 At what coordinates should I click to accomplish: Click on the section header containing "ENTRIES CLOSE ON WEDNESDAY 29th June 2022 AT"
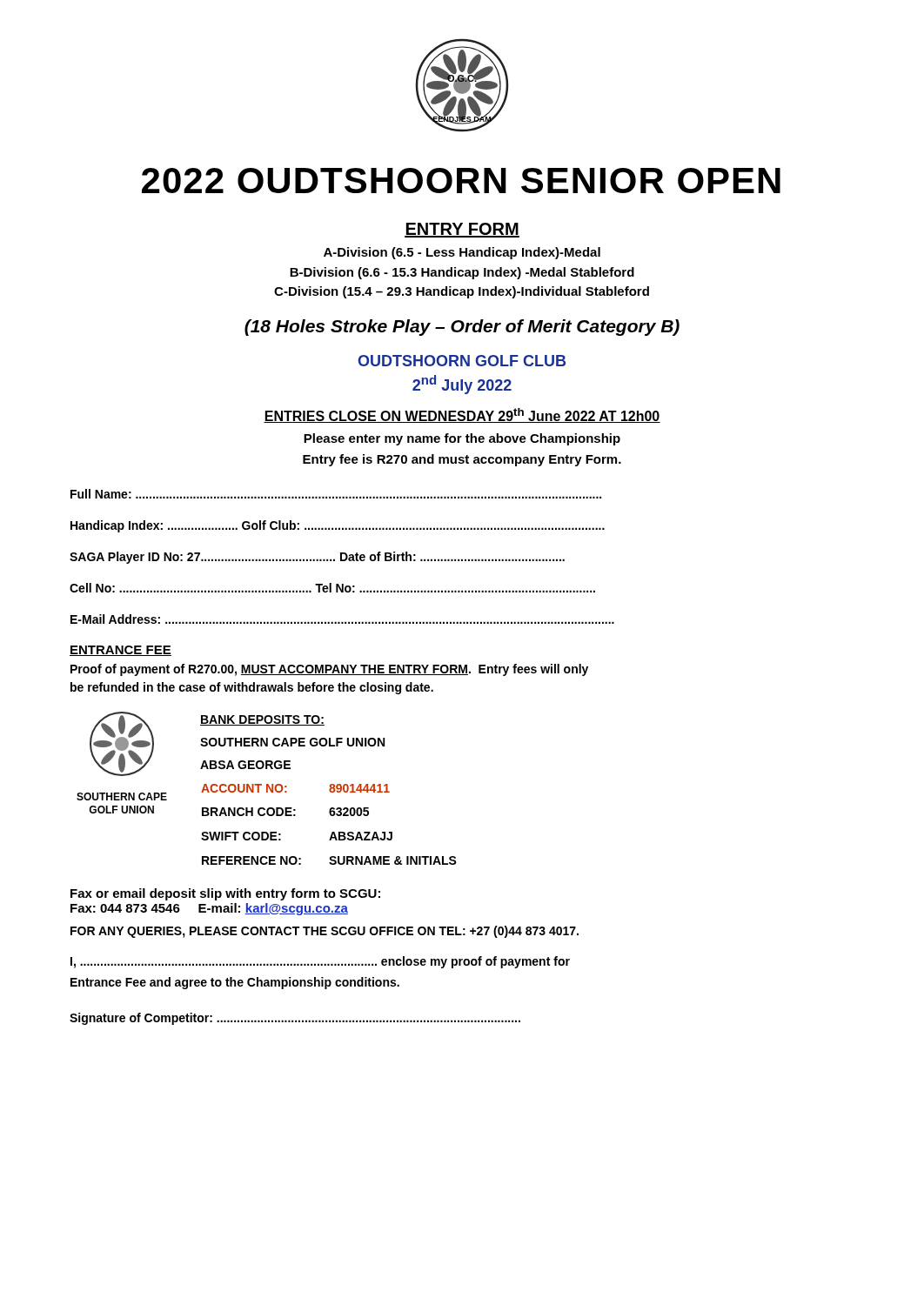pyautogui.click(x=462, y=414)
